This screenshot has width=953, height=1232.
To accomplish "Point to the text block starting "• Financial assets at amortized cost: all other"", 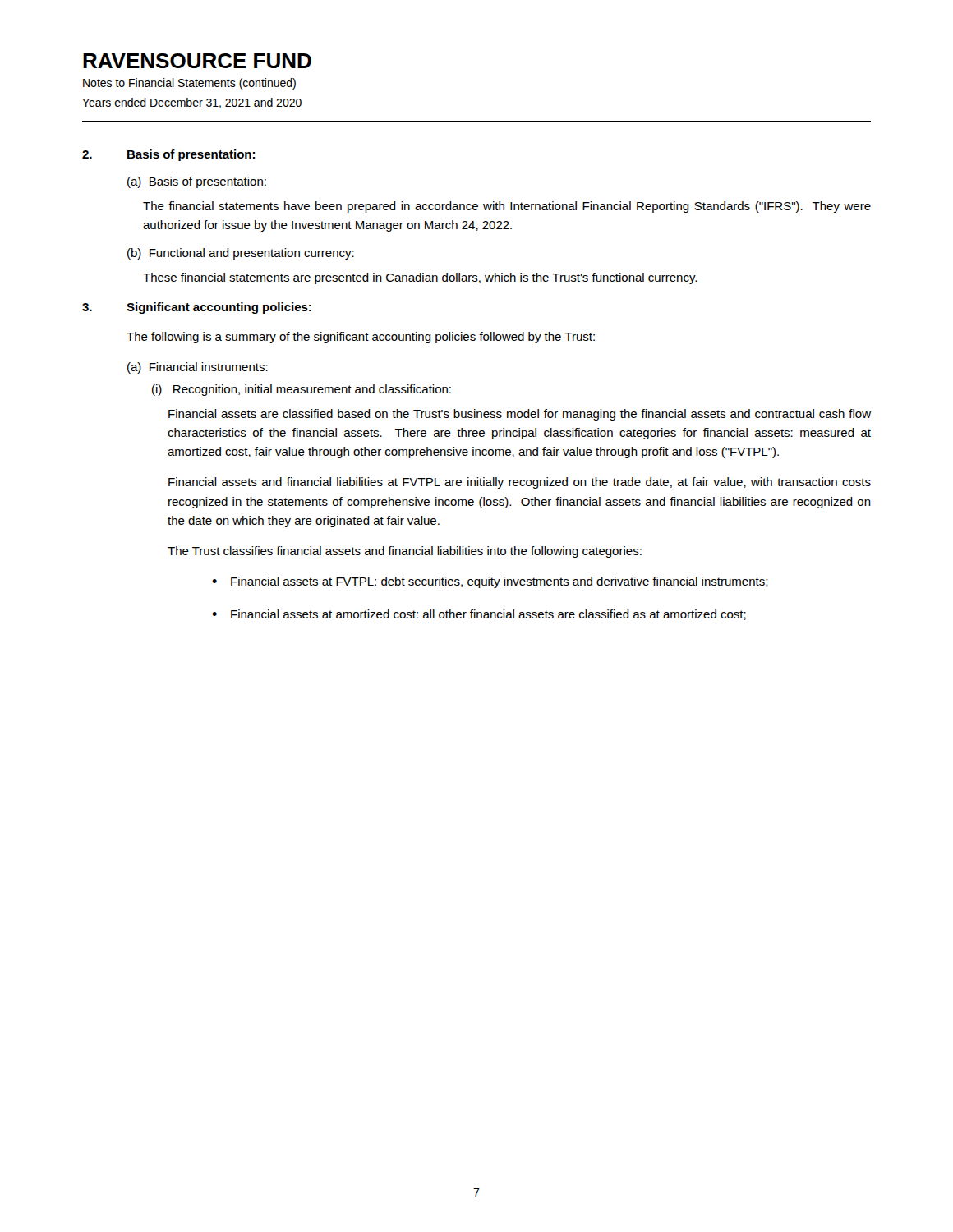I will coord(541,614).
